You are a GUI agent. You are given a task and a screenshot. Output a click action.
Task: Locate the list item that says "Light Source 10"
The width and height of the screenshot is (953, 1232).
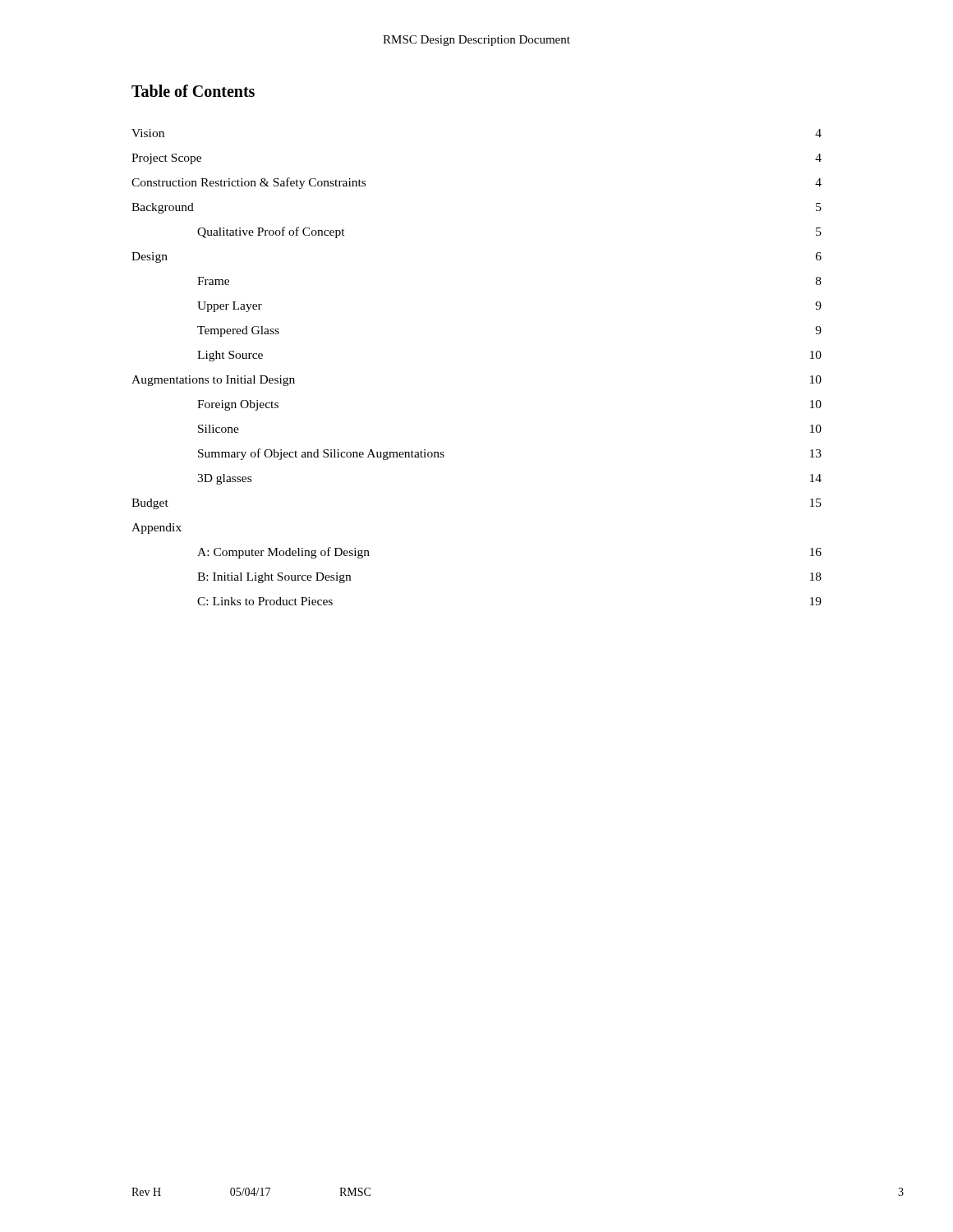[231, 355]
